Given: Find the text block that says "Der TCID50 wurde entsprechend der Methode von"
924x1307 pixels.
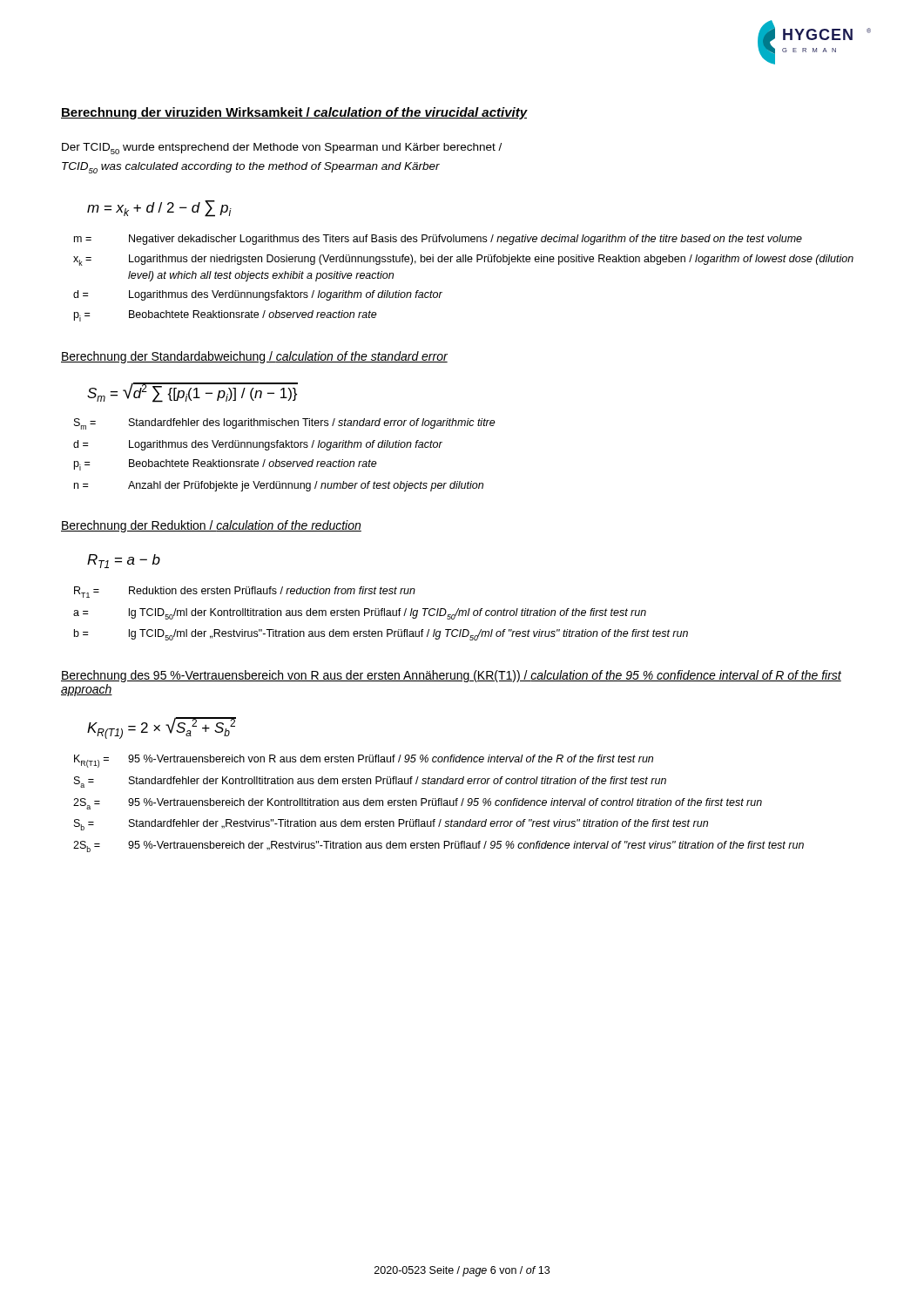Looking at the screenshot, I should click(x=281, y=158).
